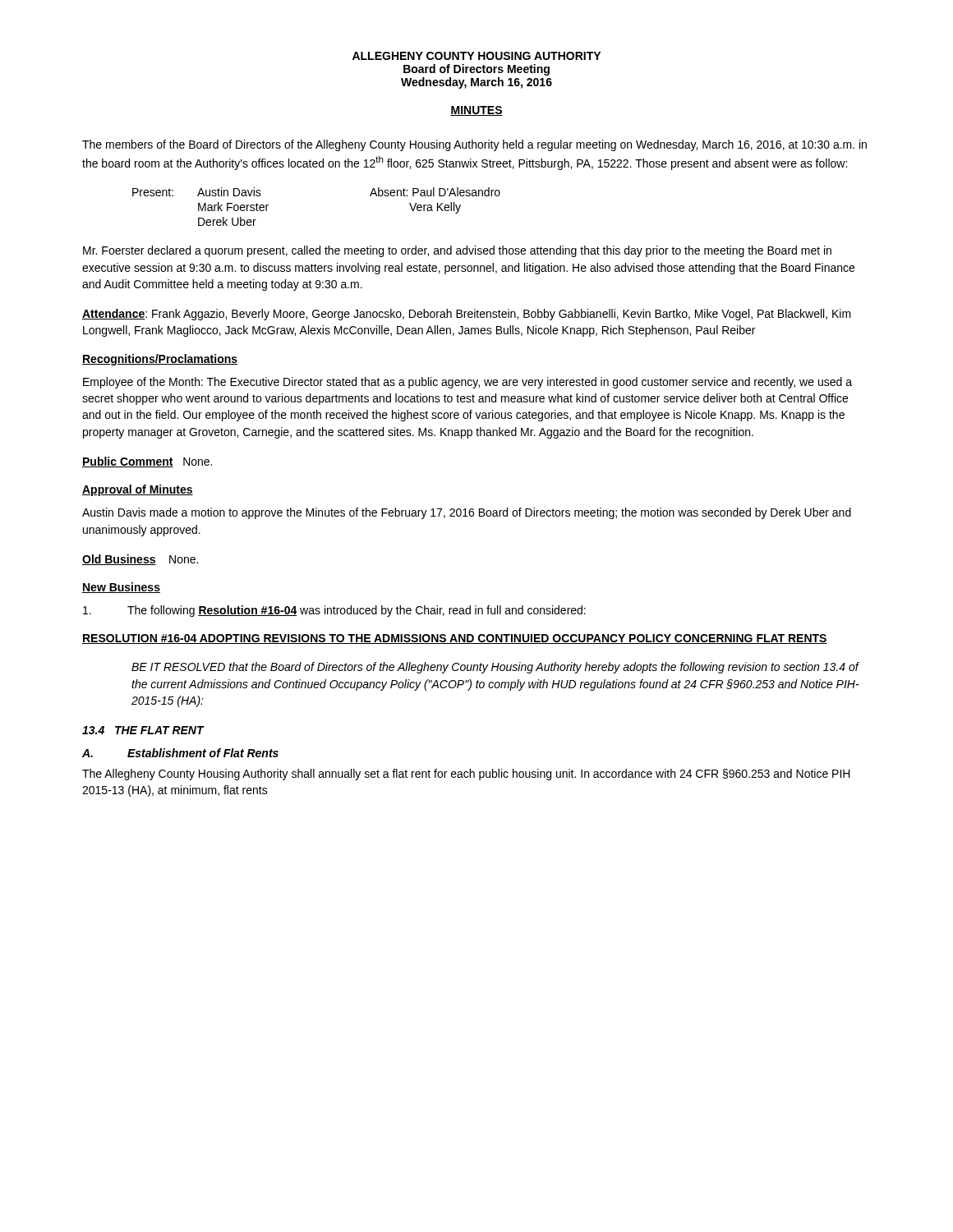The width and height of the screenshot is (953, 1232).
Task: Find the text block containing "Attendance: Frank Aggazio, Beverly Moore, George Janocsko,"
Action: 467,322
